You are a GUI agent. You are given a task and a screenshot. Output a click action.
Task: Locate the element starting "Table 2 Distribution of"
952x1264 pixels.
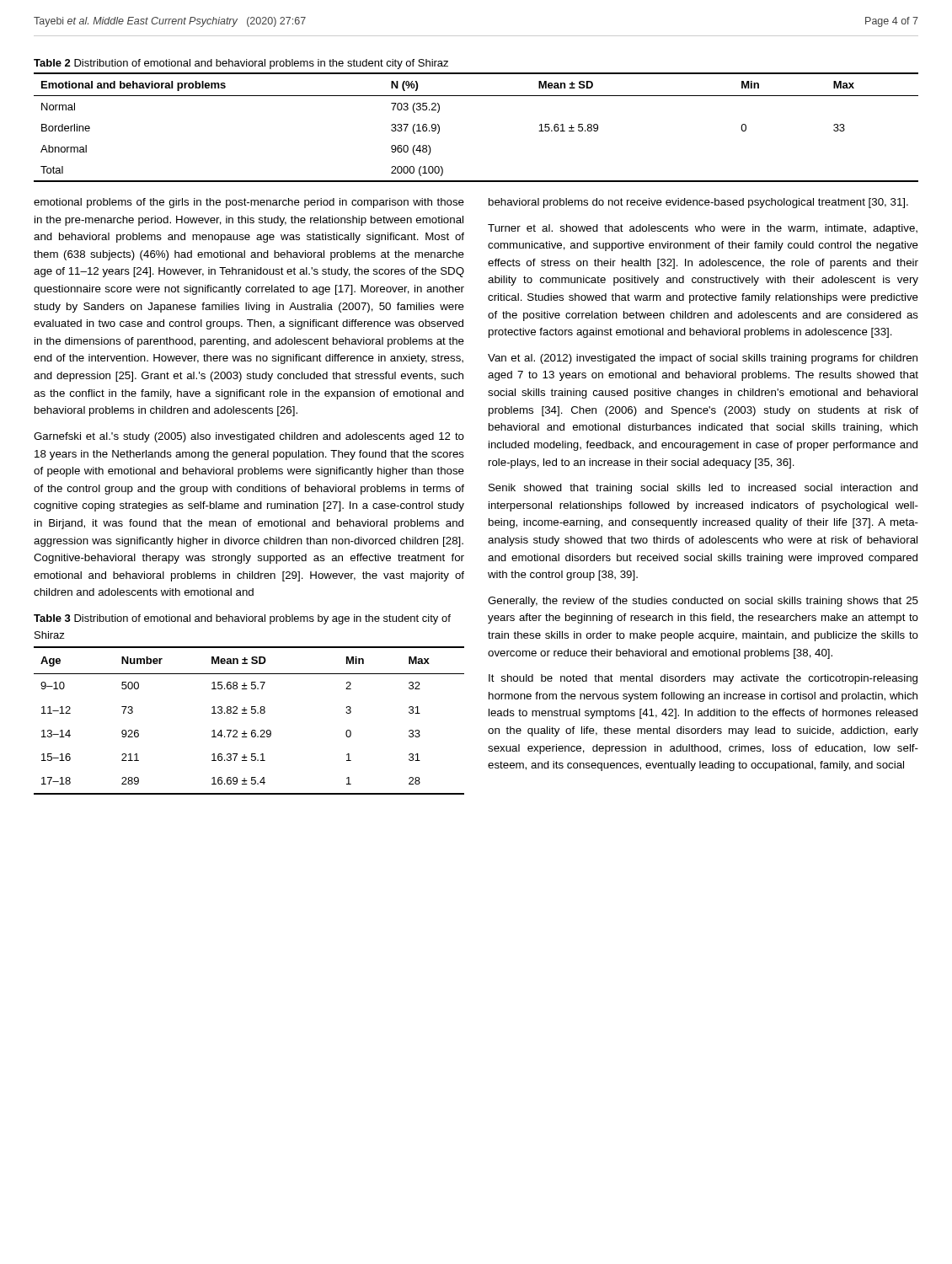point(241,63)
